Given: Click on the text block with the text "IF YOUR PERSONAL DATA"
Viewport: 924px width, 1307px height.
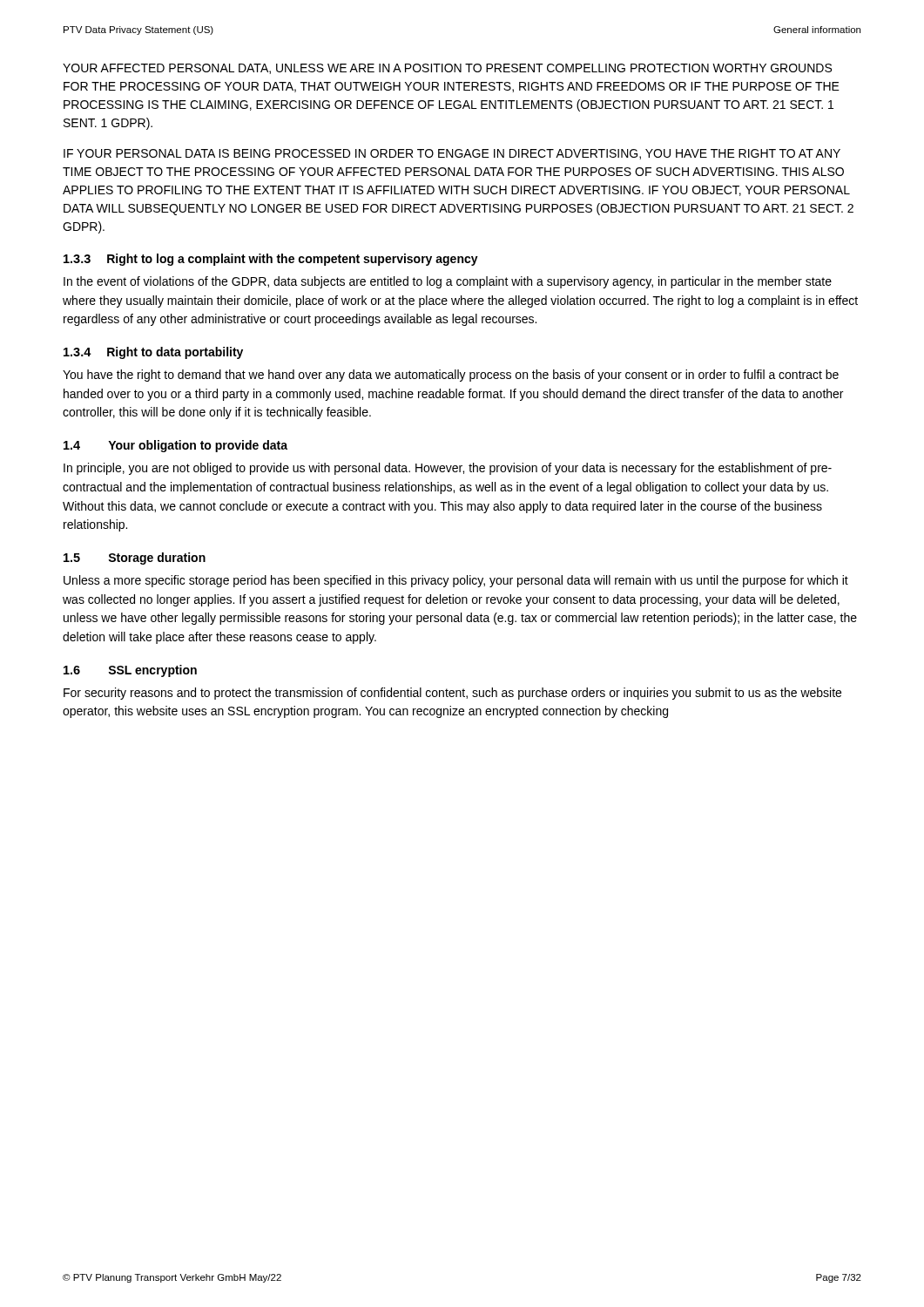Looking at the screenshot, I should [x=458, y=190].
